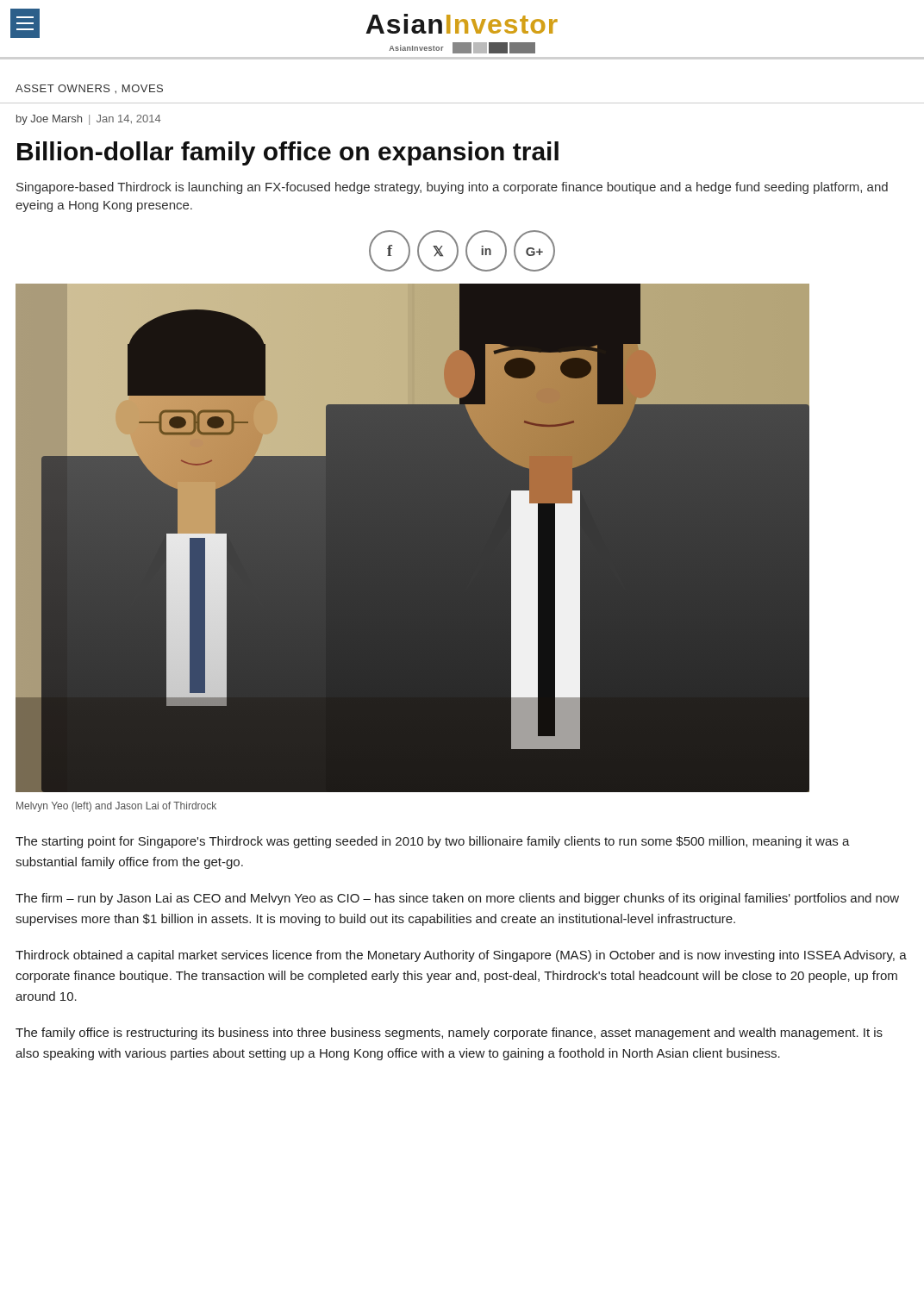Select the region starting "The firm – run by"
This screenshot has height=1293, width=924.
(x=462, y=909)
